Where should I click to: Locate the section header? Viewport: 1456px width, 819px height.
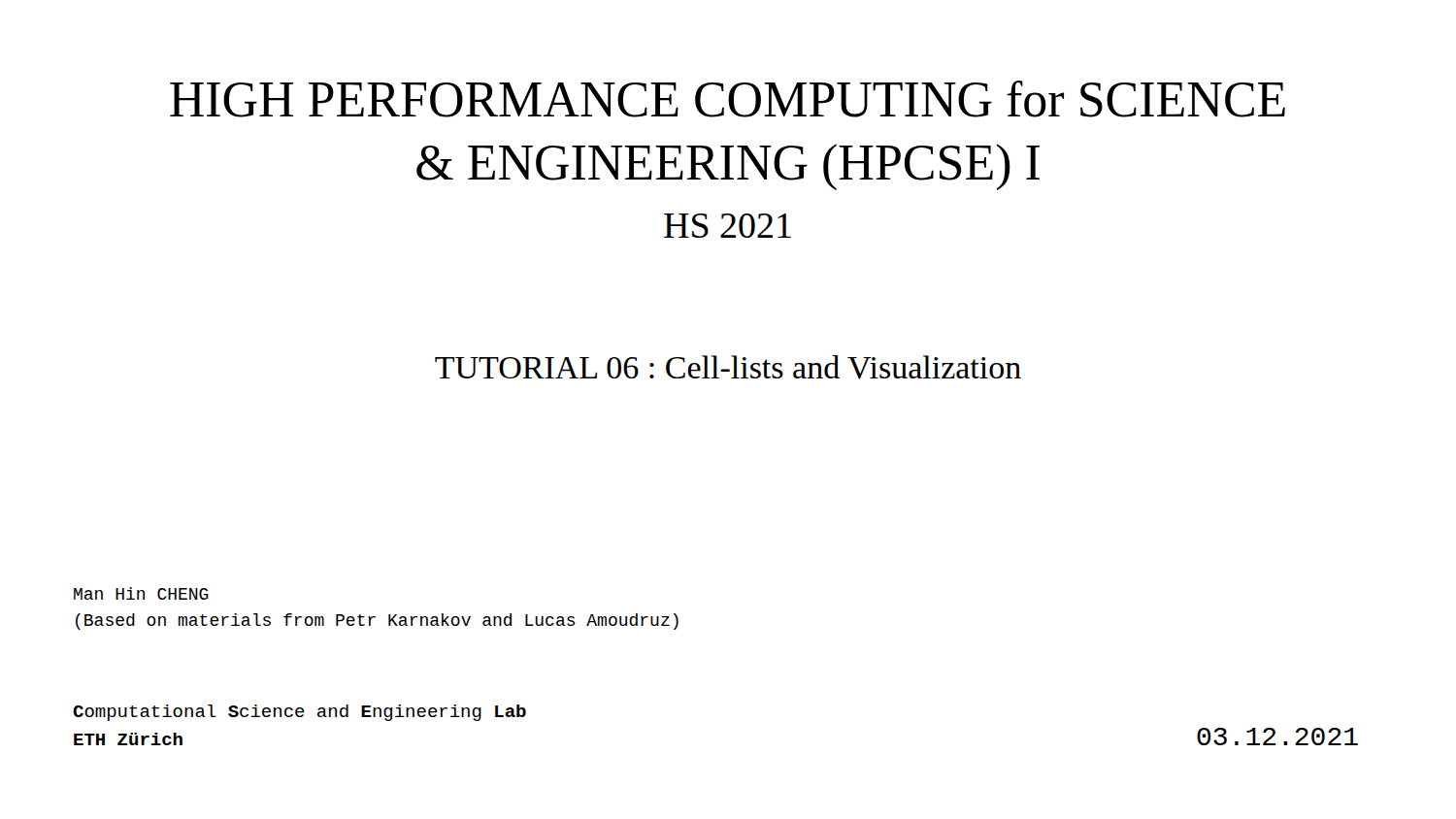[x=728, y=367]
